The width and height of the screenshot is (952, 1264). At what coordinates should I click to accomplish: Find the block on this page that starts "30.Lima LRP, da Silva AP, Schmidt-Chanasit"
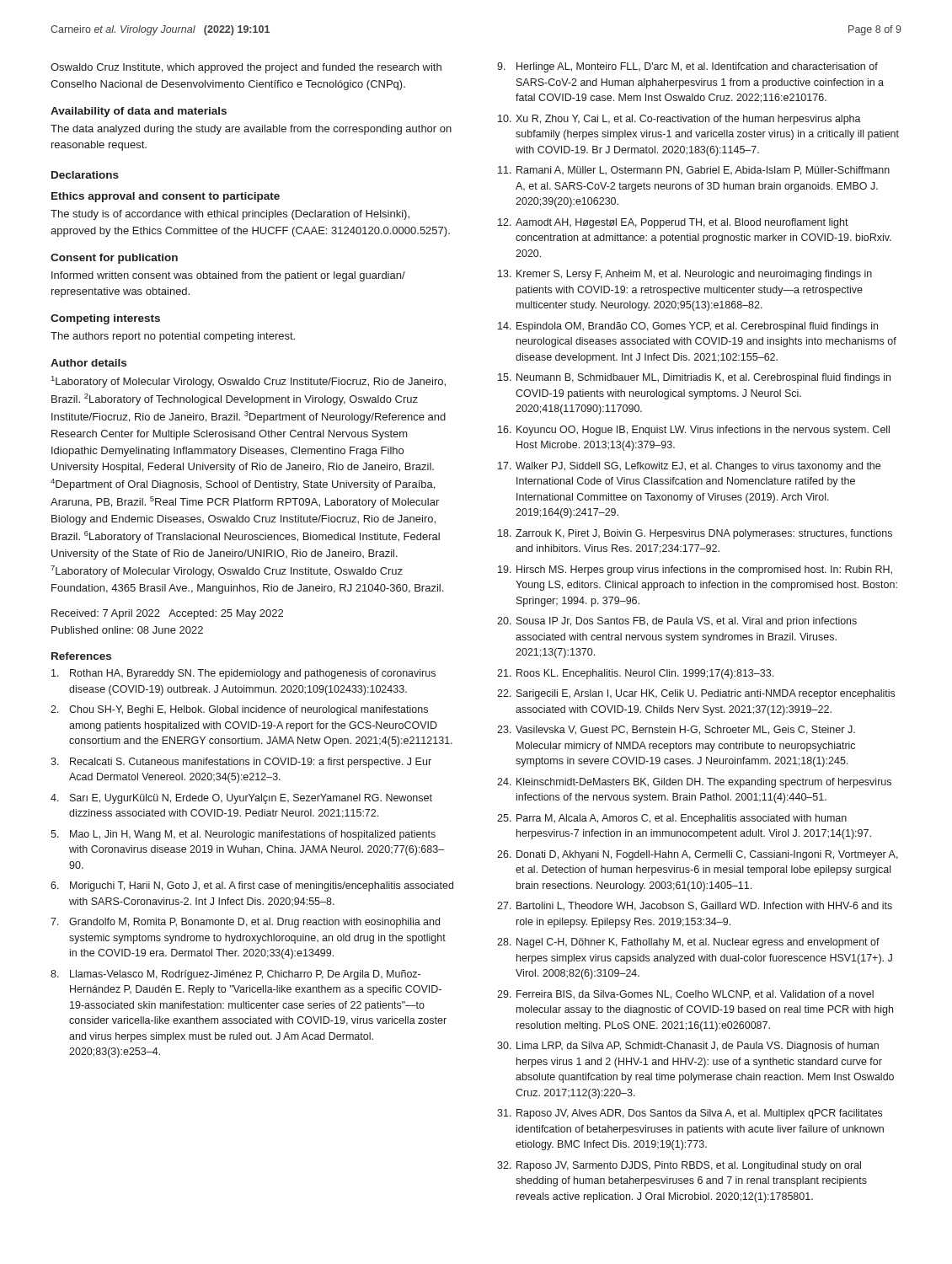[699, 1069]
